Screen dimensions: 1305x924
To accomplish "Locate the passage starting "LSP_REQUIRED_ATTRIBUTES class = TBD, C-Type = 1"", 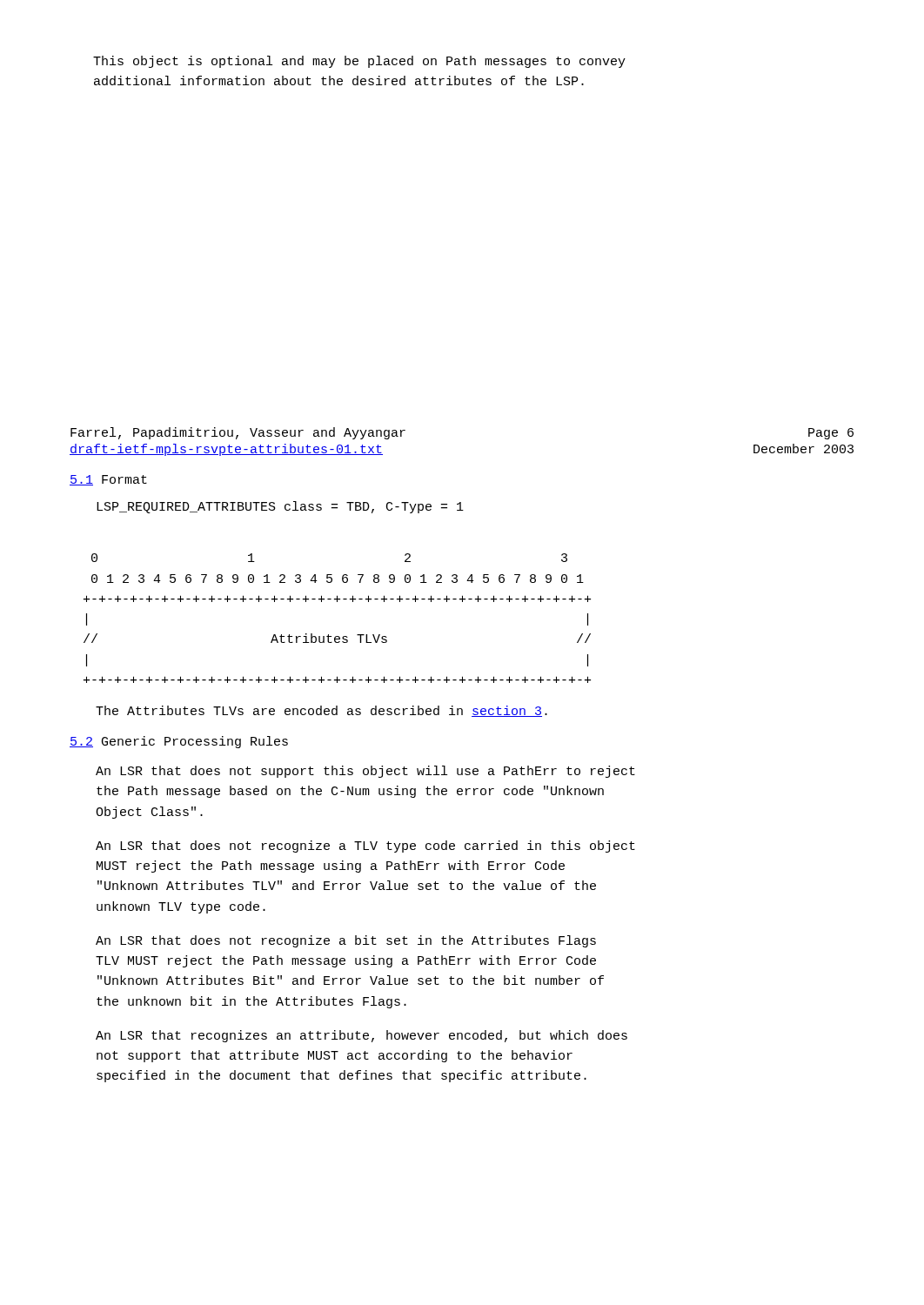I will [x=280, y=508].
